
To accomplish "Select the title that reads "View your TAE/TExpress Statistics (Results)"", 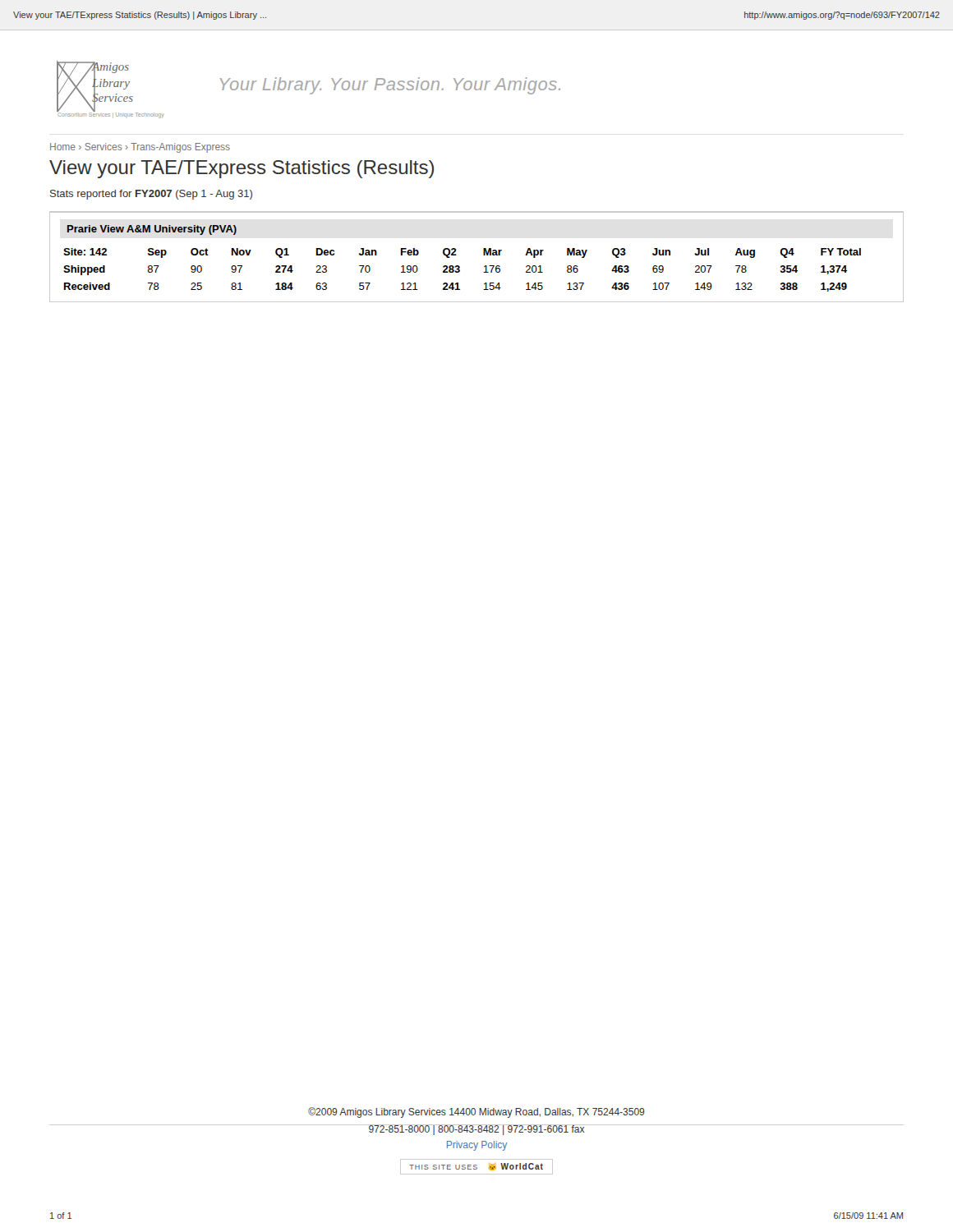I will [x=242, y=167].
